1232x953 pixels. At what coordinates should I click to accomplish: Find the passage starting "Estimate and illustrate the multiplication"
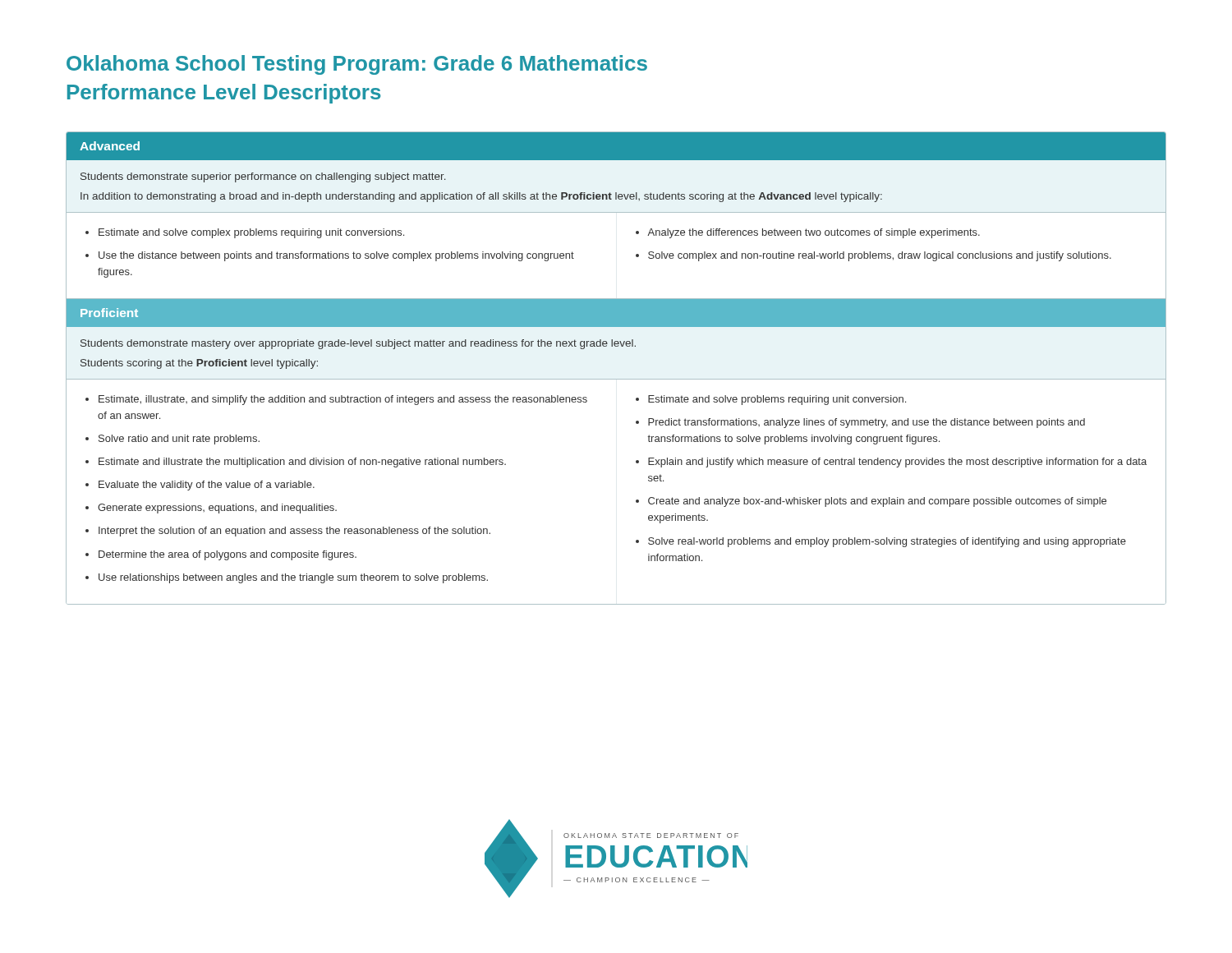pos(302,461)
